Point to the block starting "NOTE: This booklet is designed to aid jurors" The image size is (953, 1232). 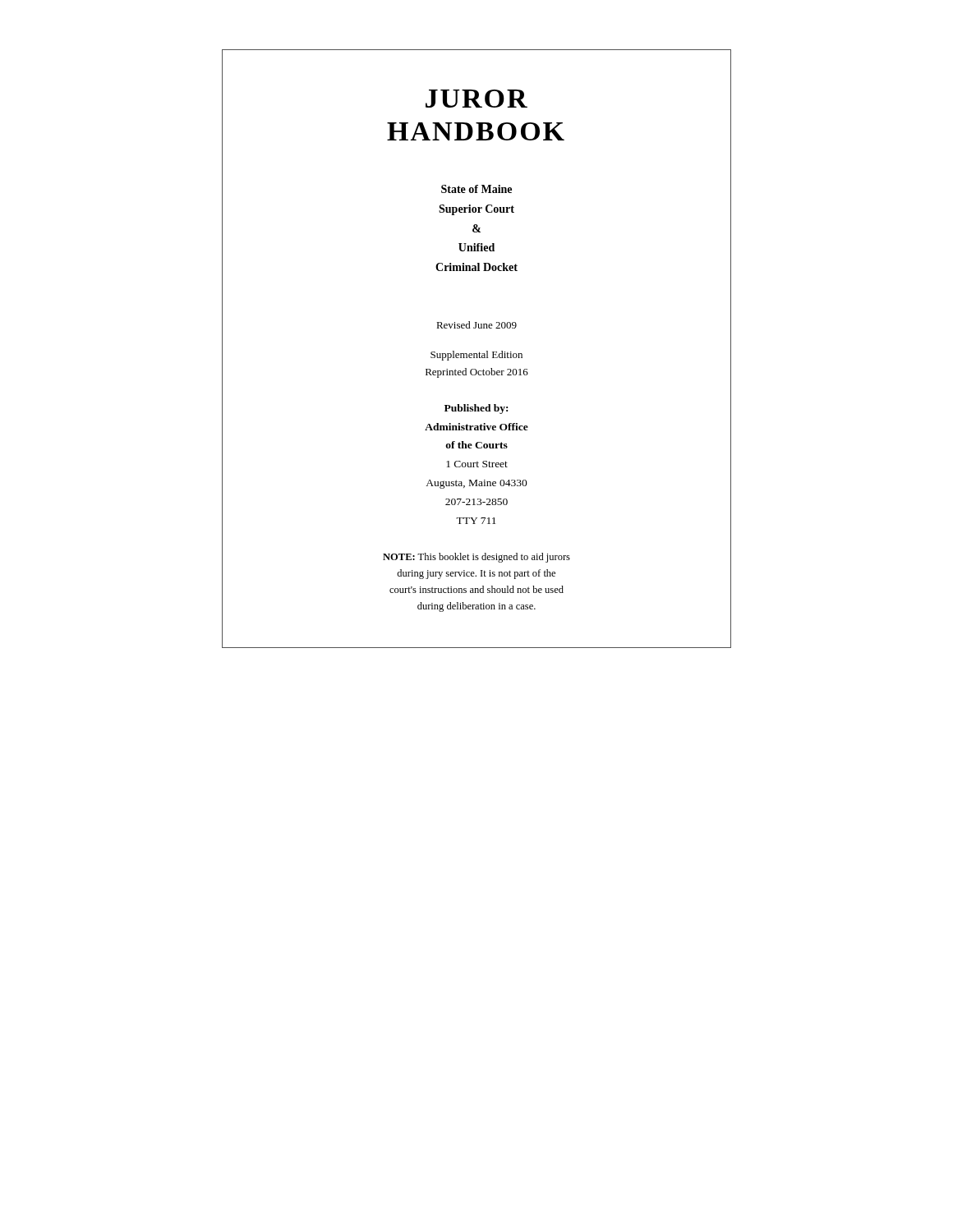coord(476,582)
